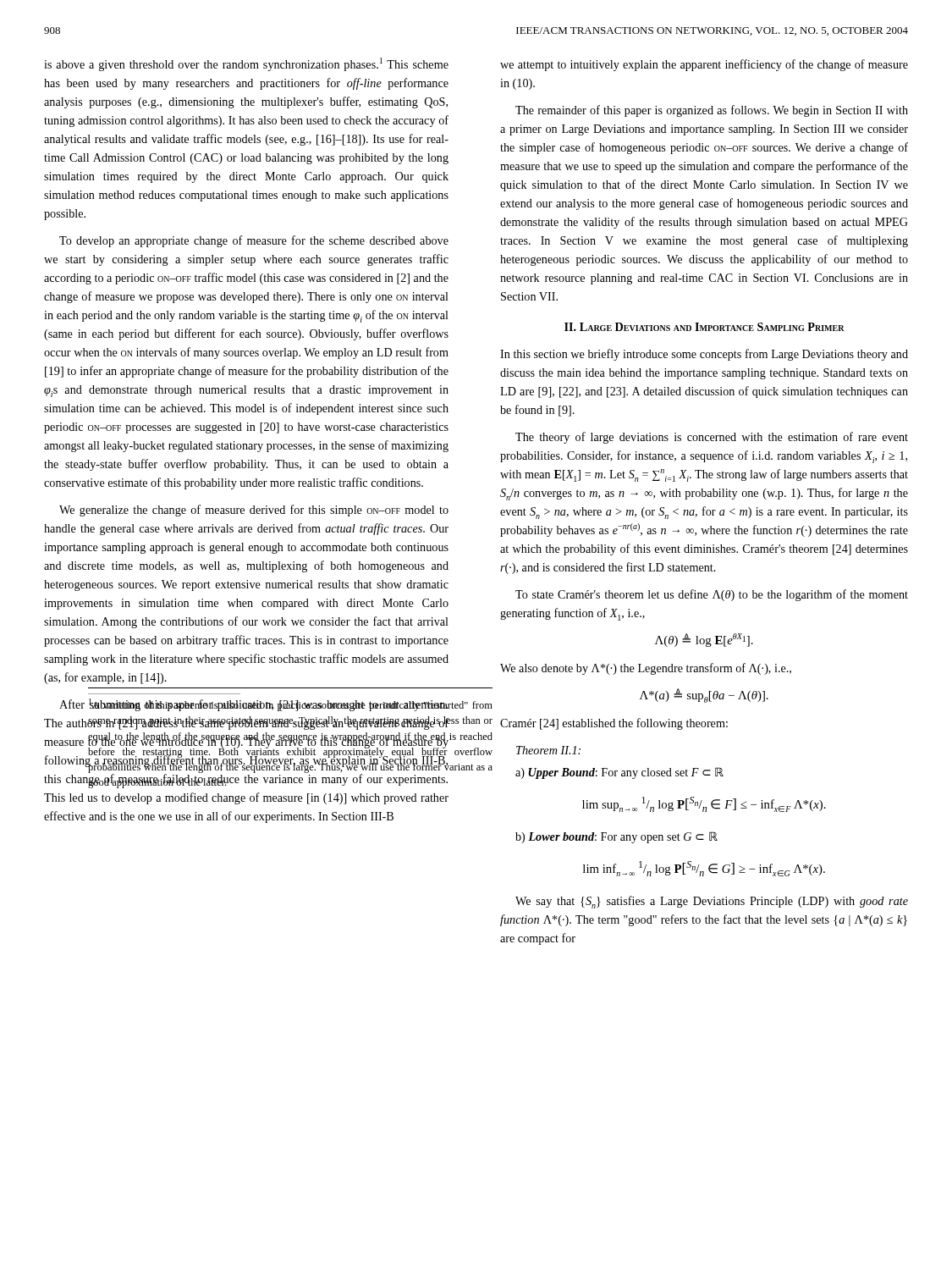Image resolution: width=952 pixels, height=1270 pixels.
Task: Where is the formula that starts "lim infn→∞ 1/n log P[Sn/n ∈"?
Action: [x=704, y=869]
